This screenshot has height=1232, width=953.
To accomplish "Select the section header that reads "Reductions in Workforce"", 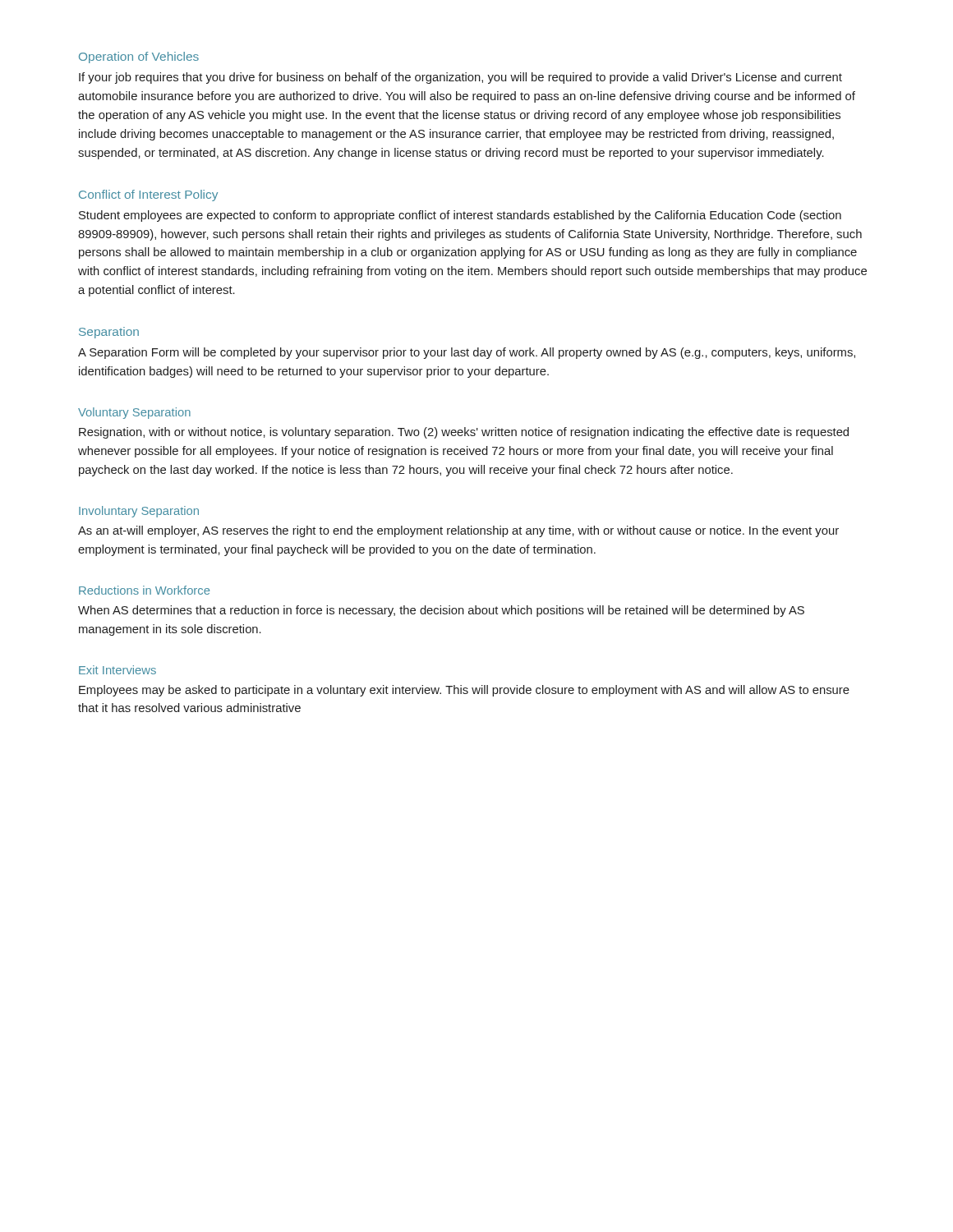I will point(144,590).
